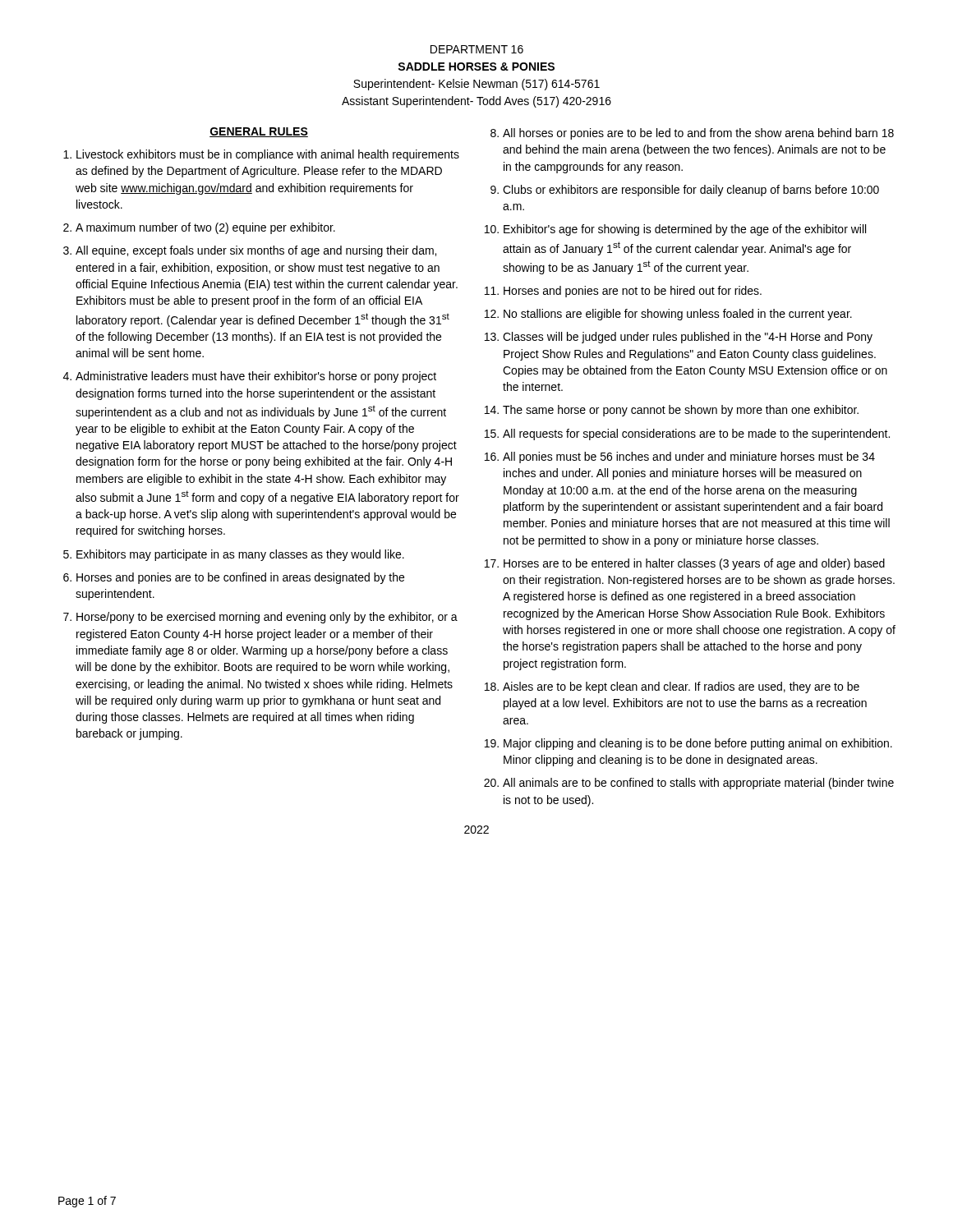This screenshot has height=1232, width=953.
Task: Select the text block starting "All equine, except foals under six"
Action: point(267,302)
